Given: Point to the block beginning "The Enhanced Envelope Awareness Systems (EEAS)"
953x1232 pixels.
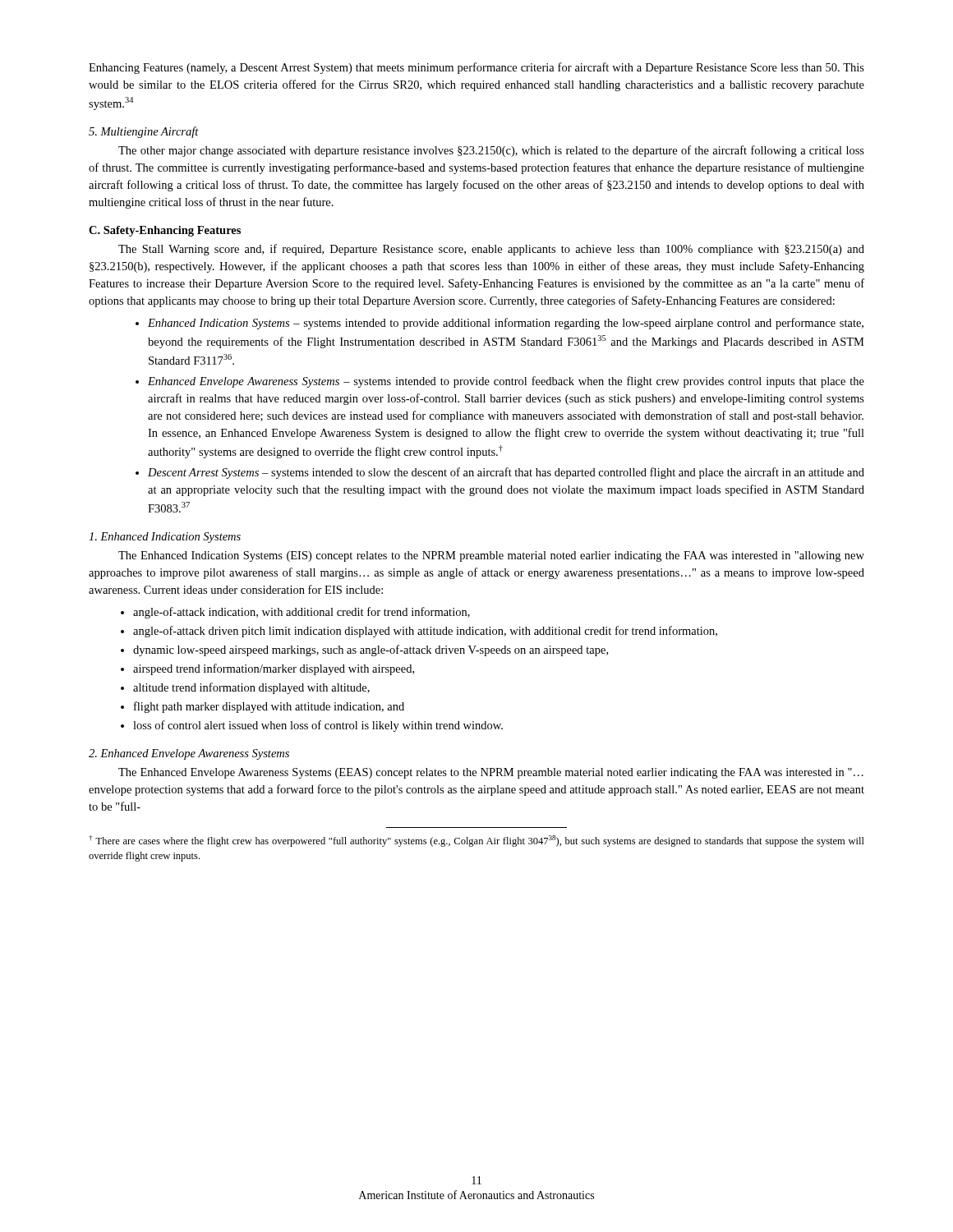Looking at the screenshot, I should tap(476, 789).
